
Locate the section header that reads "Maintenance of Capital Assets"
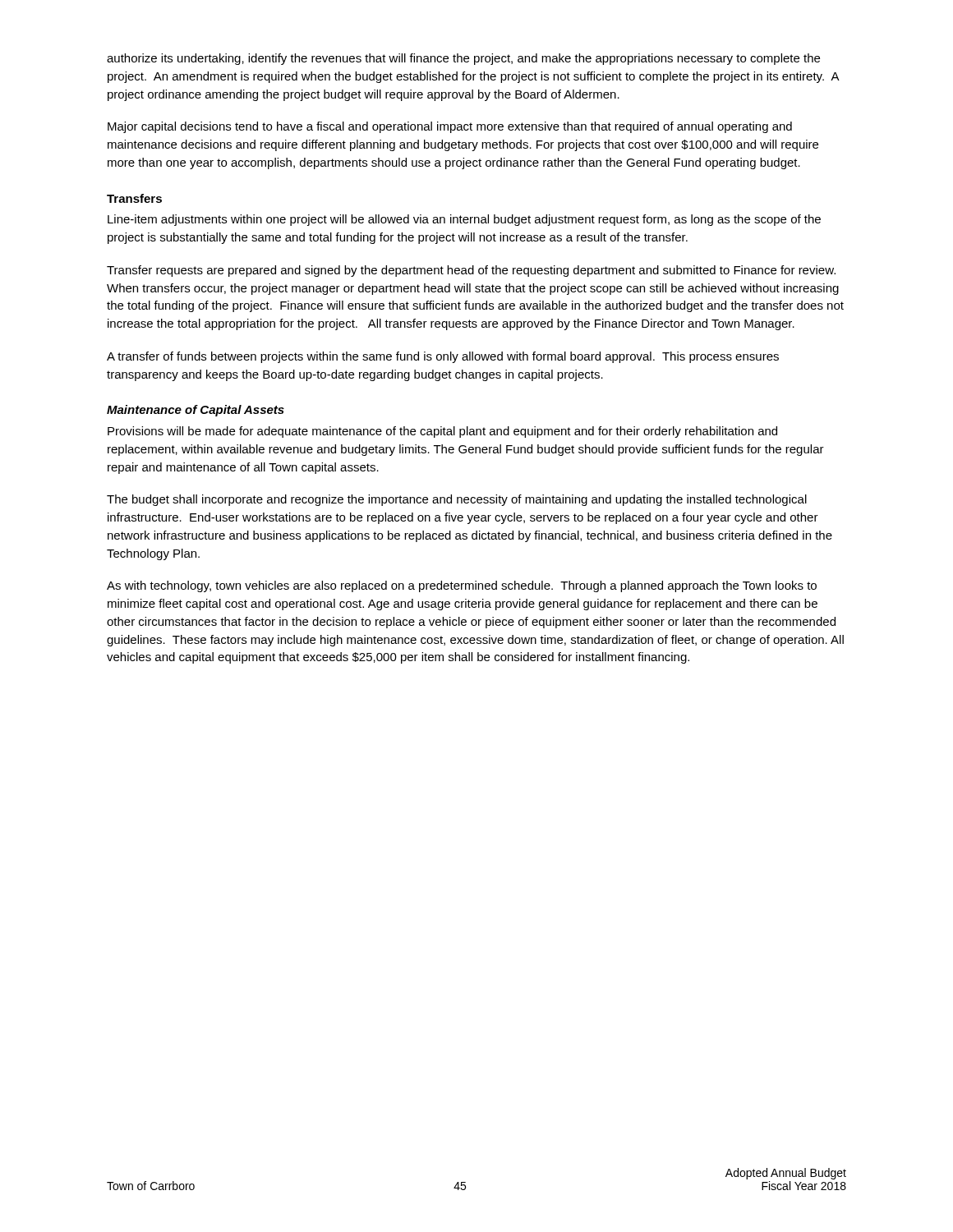[x=196, y=410]
